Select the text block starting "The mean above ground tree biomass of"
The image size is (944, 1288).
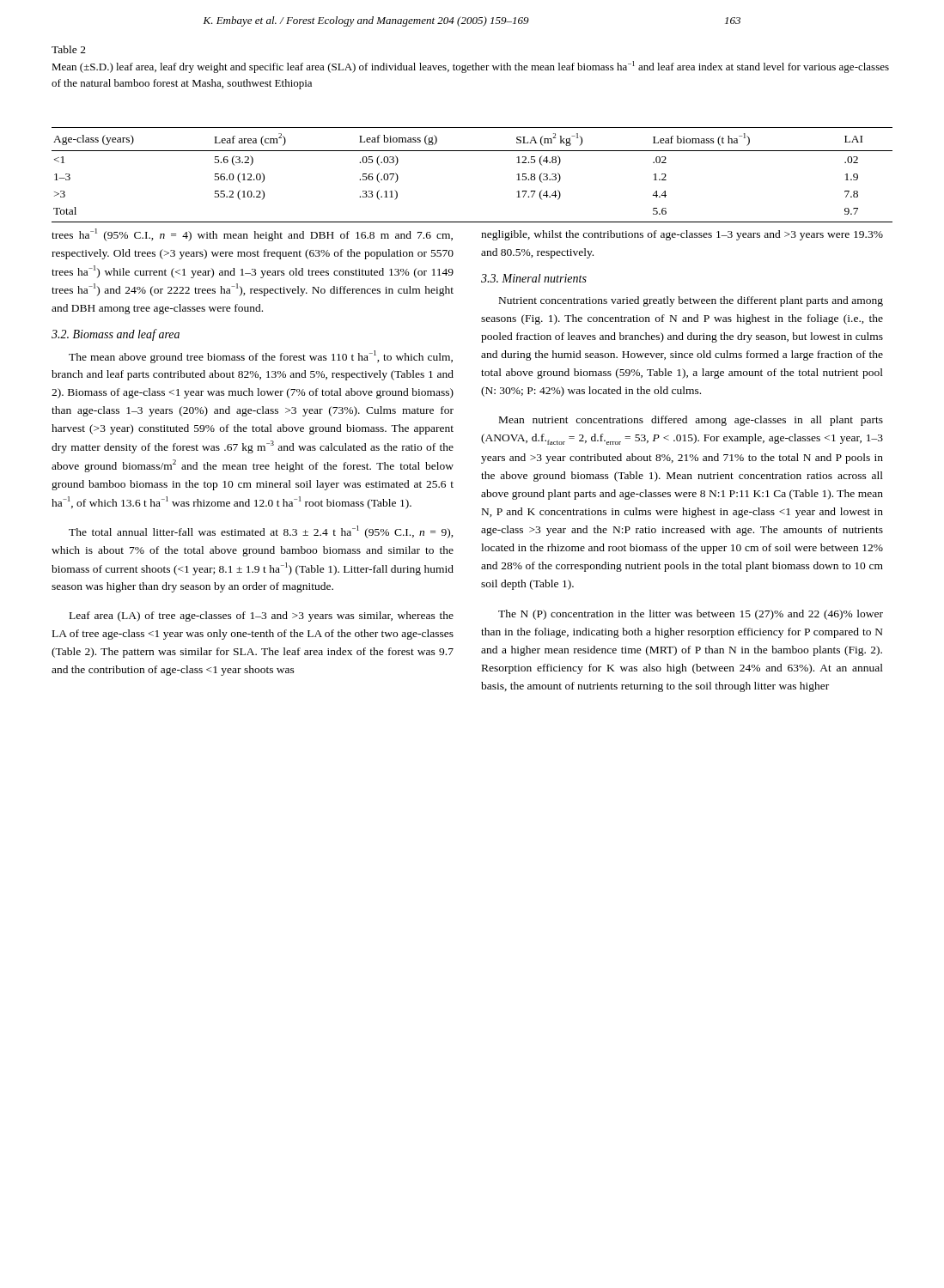[253, 428]
